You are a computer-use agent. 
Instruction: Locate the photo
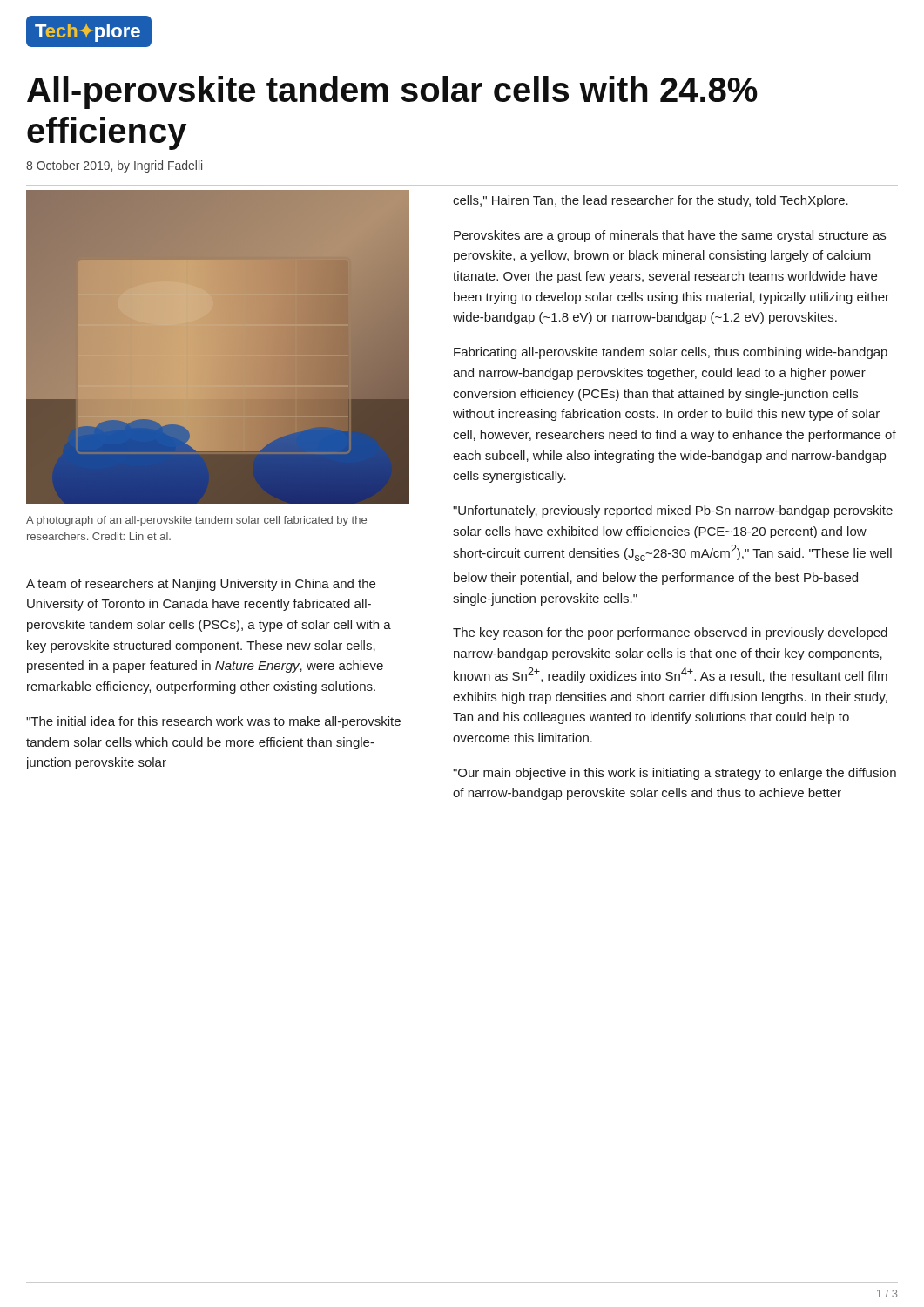pyautogui.click(x=218, y=347)
